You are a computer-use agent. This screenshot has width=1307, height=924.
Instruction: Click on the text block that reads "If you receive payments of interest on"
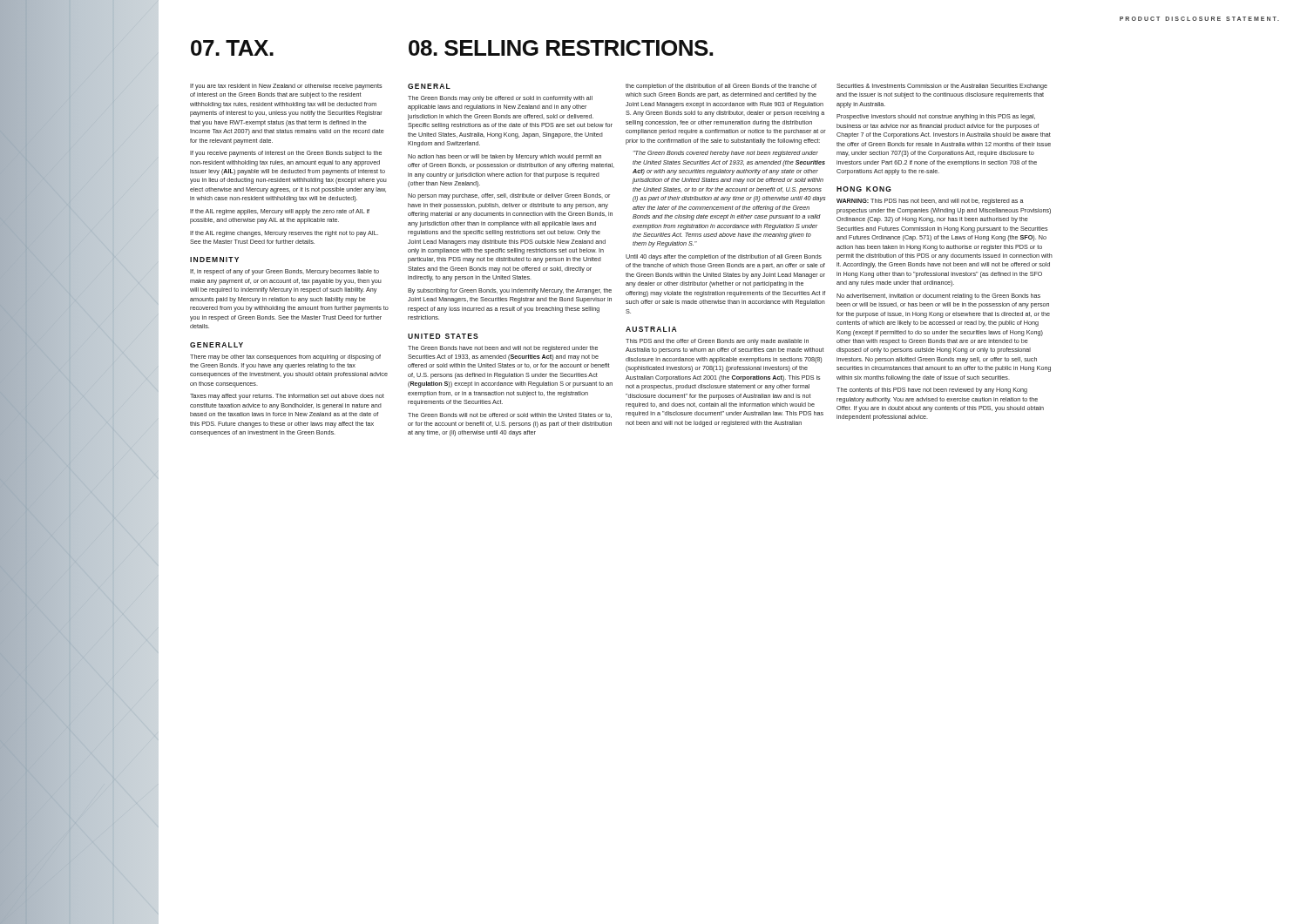coord(289,176)
